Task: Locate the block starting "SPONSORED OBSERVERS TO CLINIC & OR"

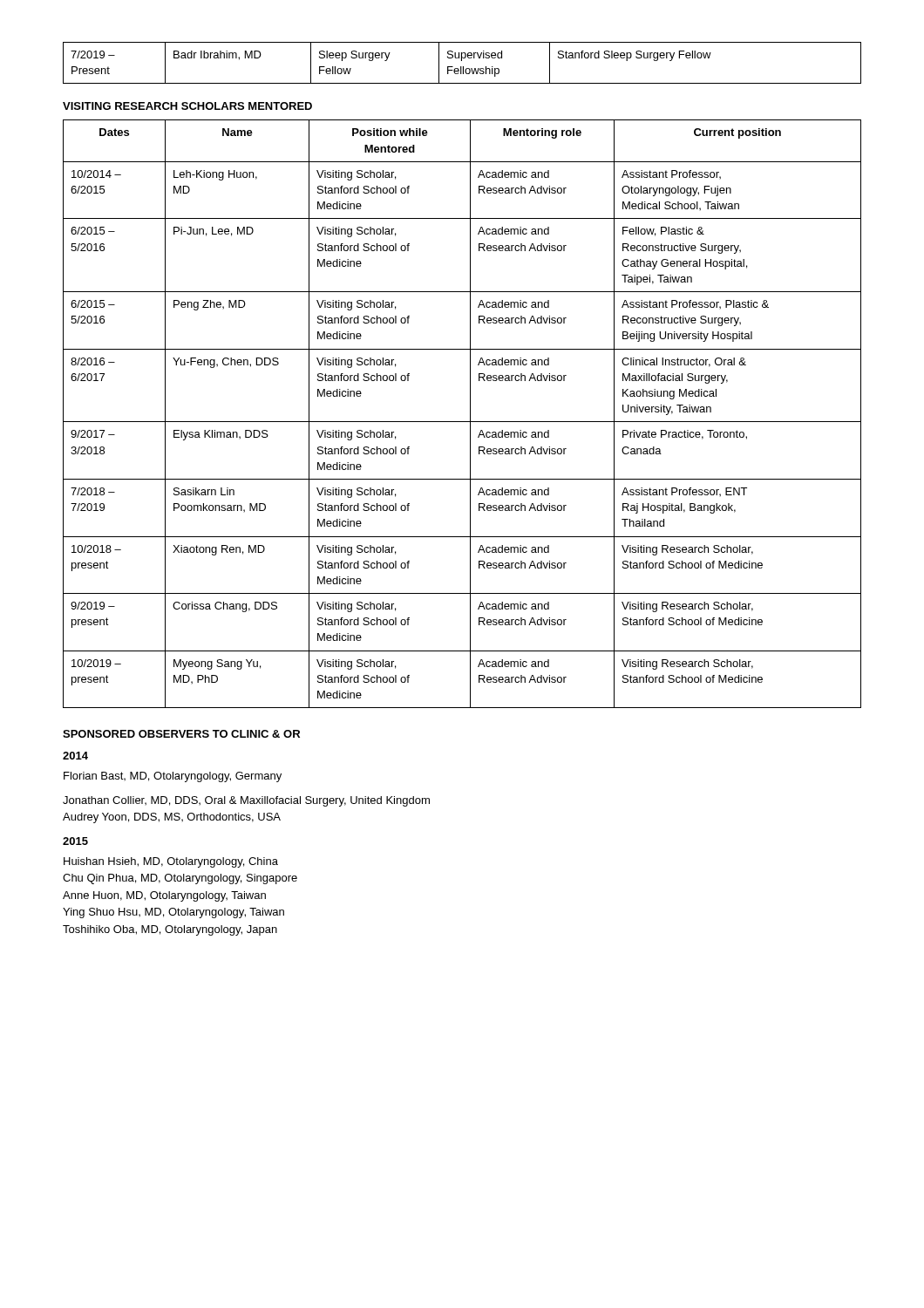Action: tap(182, 734)
